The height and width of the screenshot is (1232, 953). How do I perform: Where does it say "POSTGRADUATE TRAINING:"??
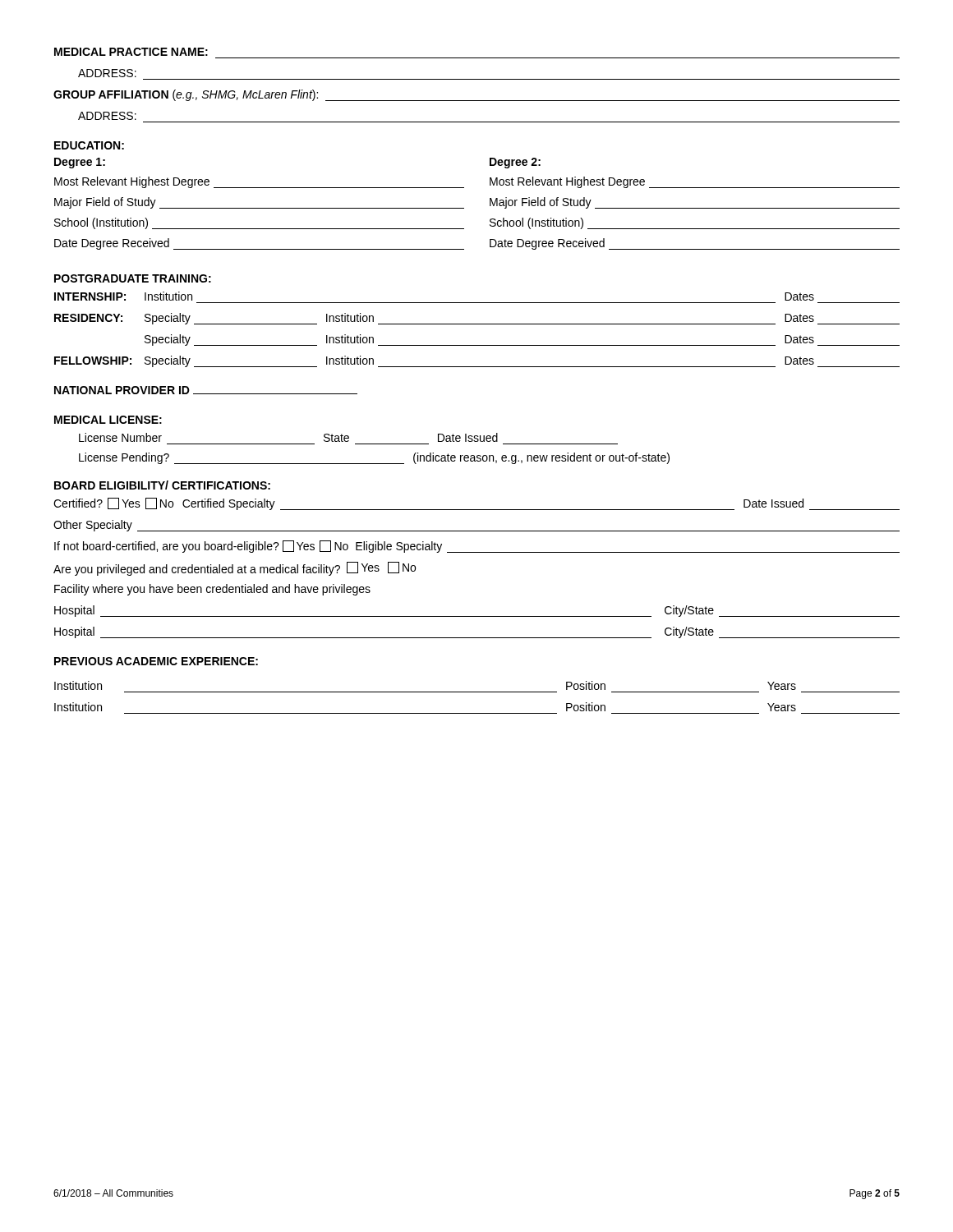pyautogui.click(x=133, y=278)
